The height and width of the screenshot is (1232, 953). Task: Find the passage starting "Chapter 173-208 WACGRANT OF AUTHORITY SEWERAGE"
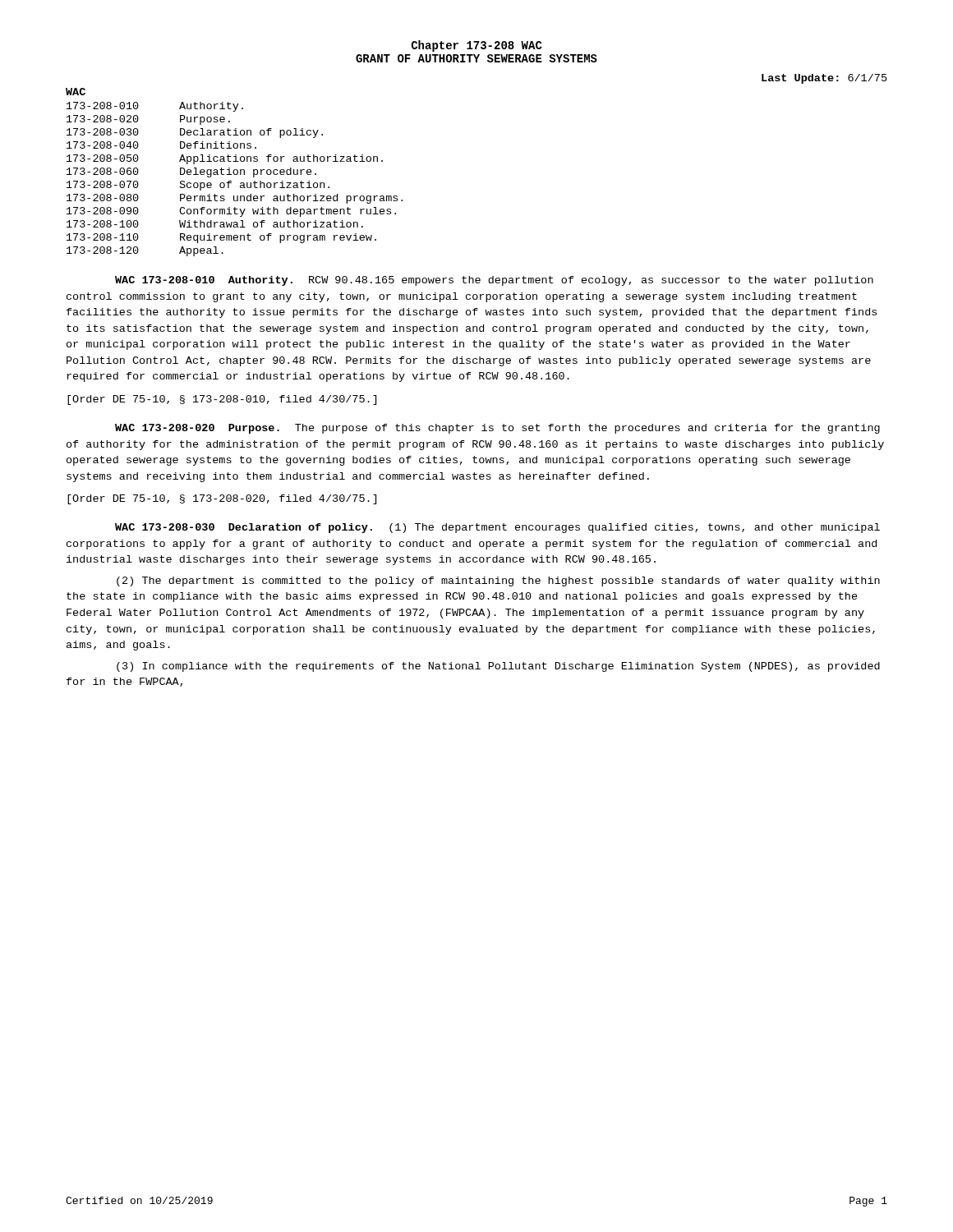[x=476, y=53]
